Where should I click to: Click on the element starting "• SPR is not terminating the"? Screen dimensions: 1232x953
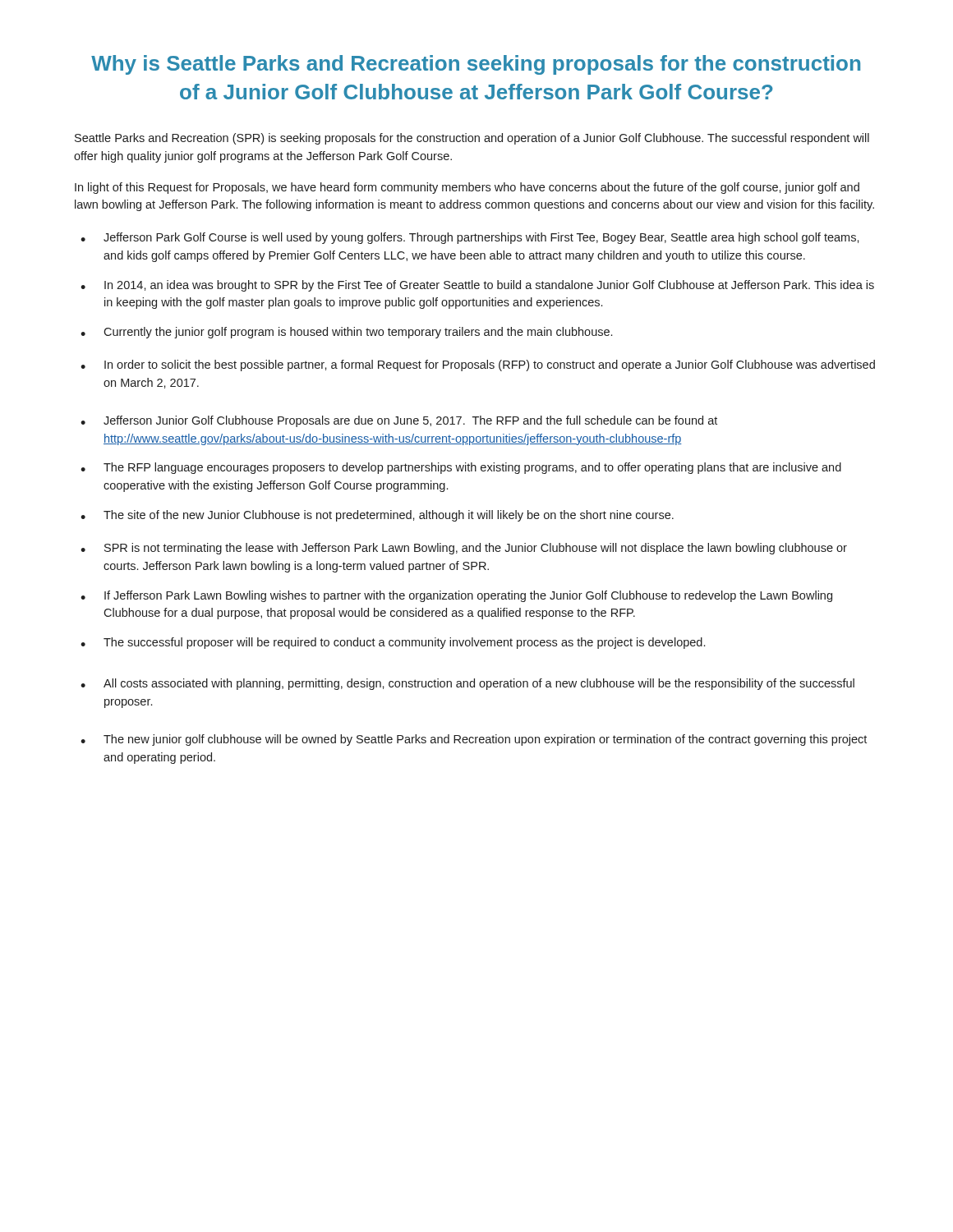tap(476, 557)
